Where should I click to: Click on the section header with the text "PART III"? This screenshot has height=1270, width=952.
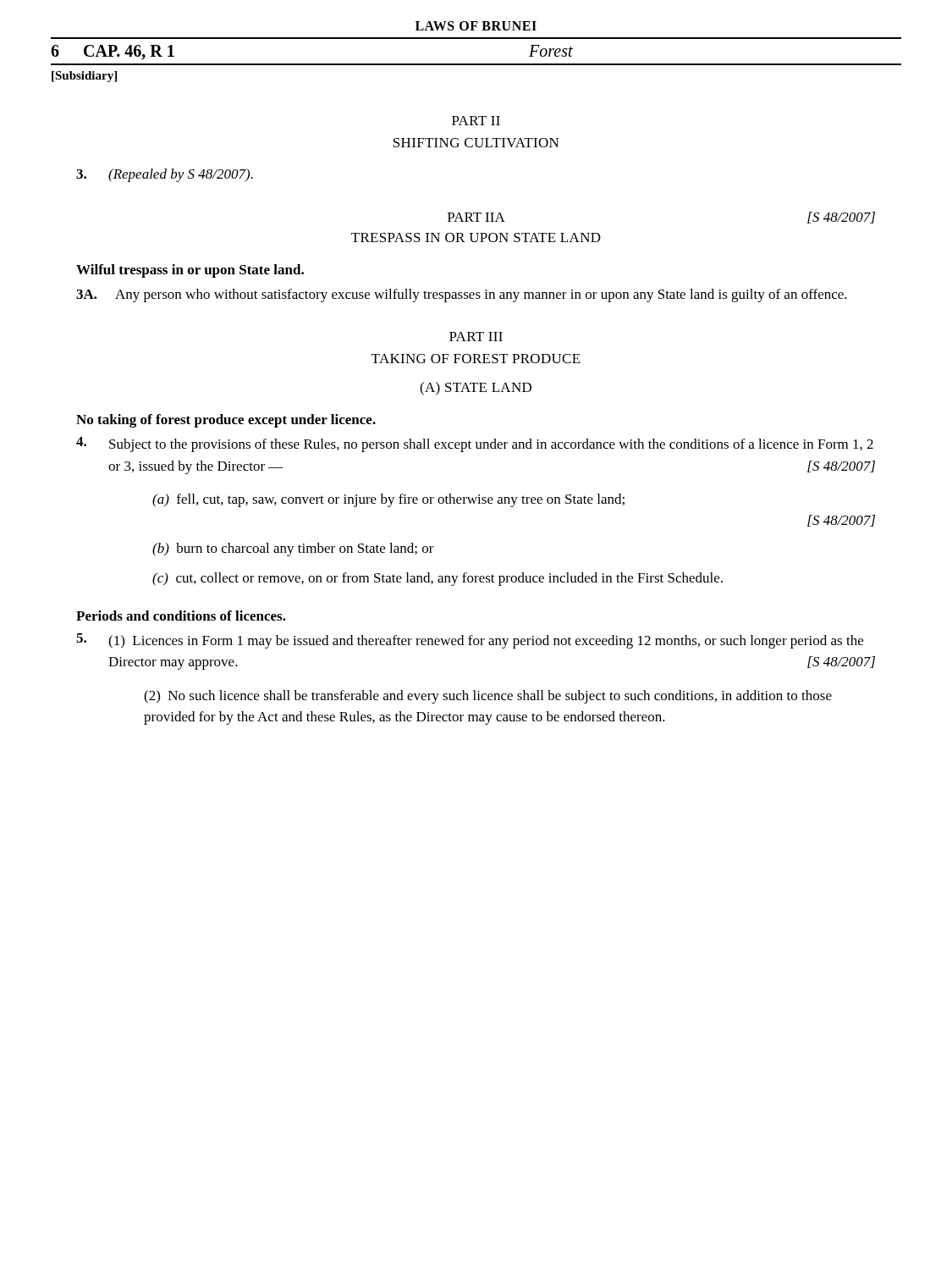pyautogui.click(x=476, y=337)
